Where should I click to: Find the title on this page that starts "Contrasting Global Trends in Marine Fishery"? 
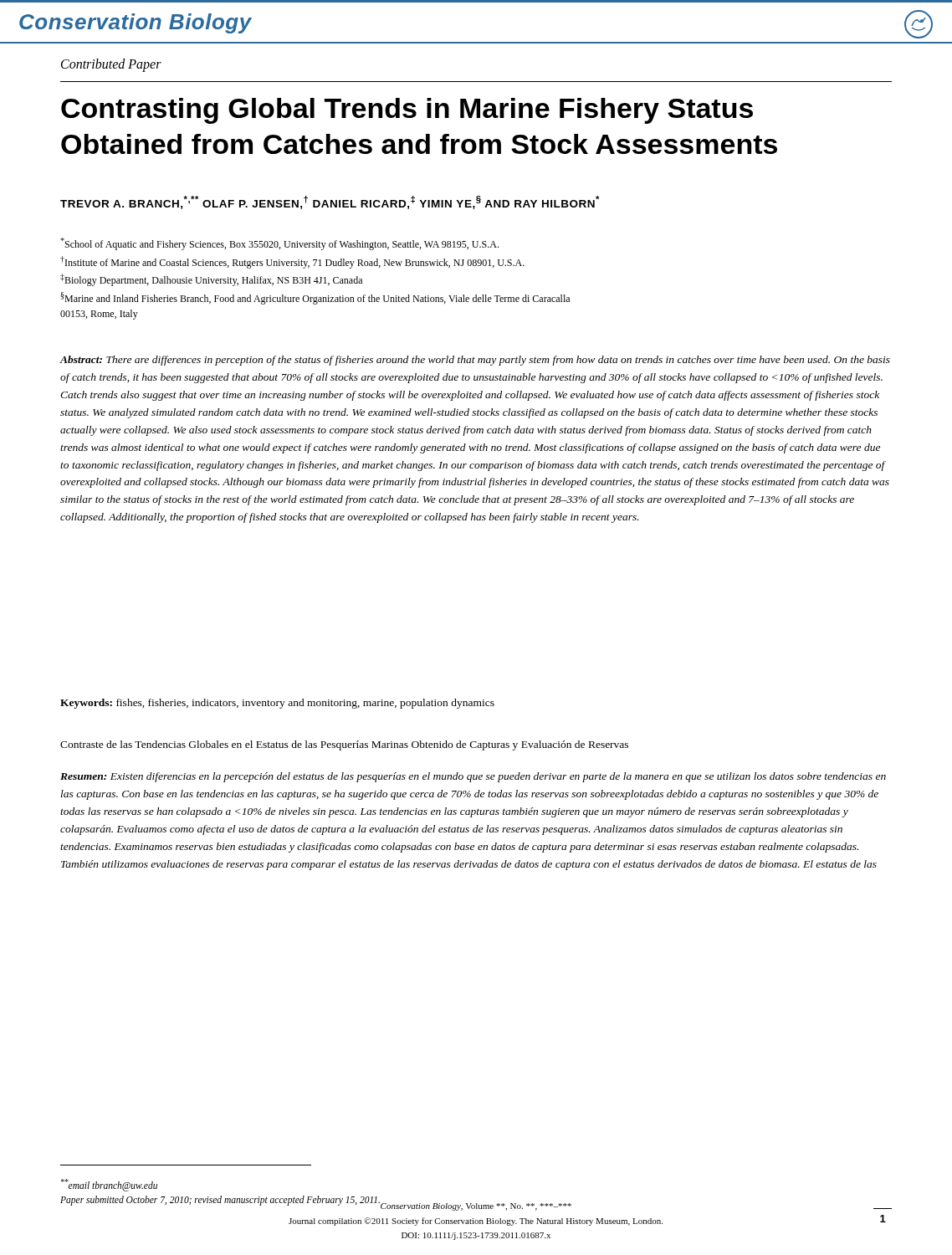(419, 126)
